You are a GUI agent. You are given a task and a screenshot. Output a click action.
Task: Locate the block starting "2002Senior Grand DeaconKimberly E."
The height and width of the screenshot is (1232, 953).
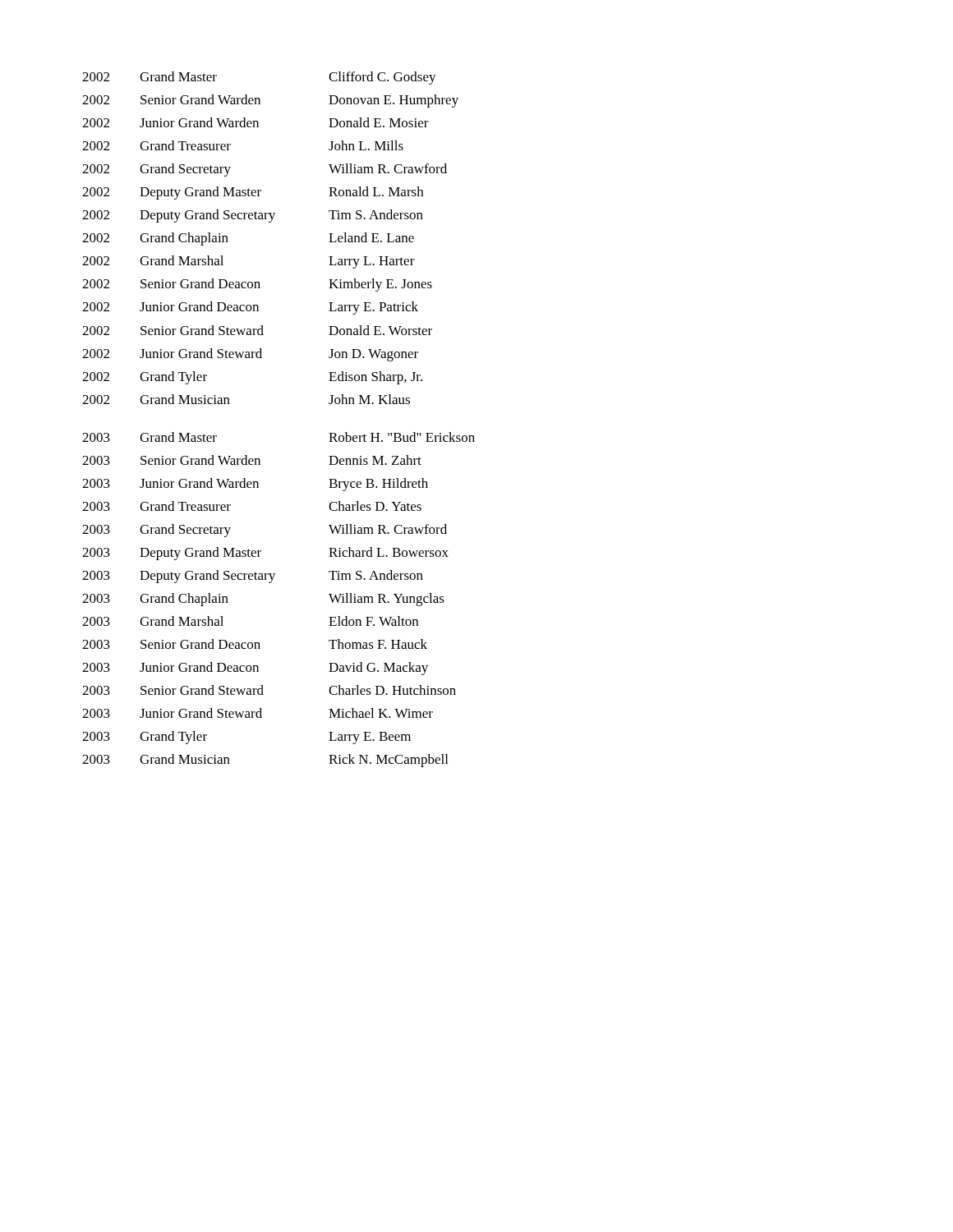(x=337, y=285)
